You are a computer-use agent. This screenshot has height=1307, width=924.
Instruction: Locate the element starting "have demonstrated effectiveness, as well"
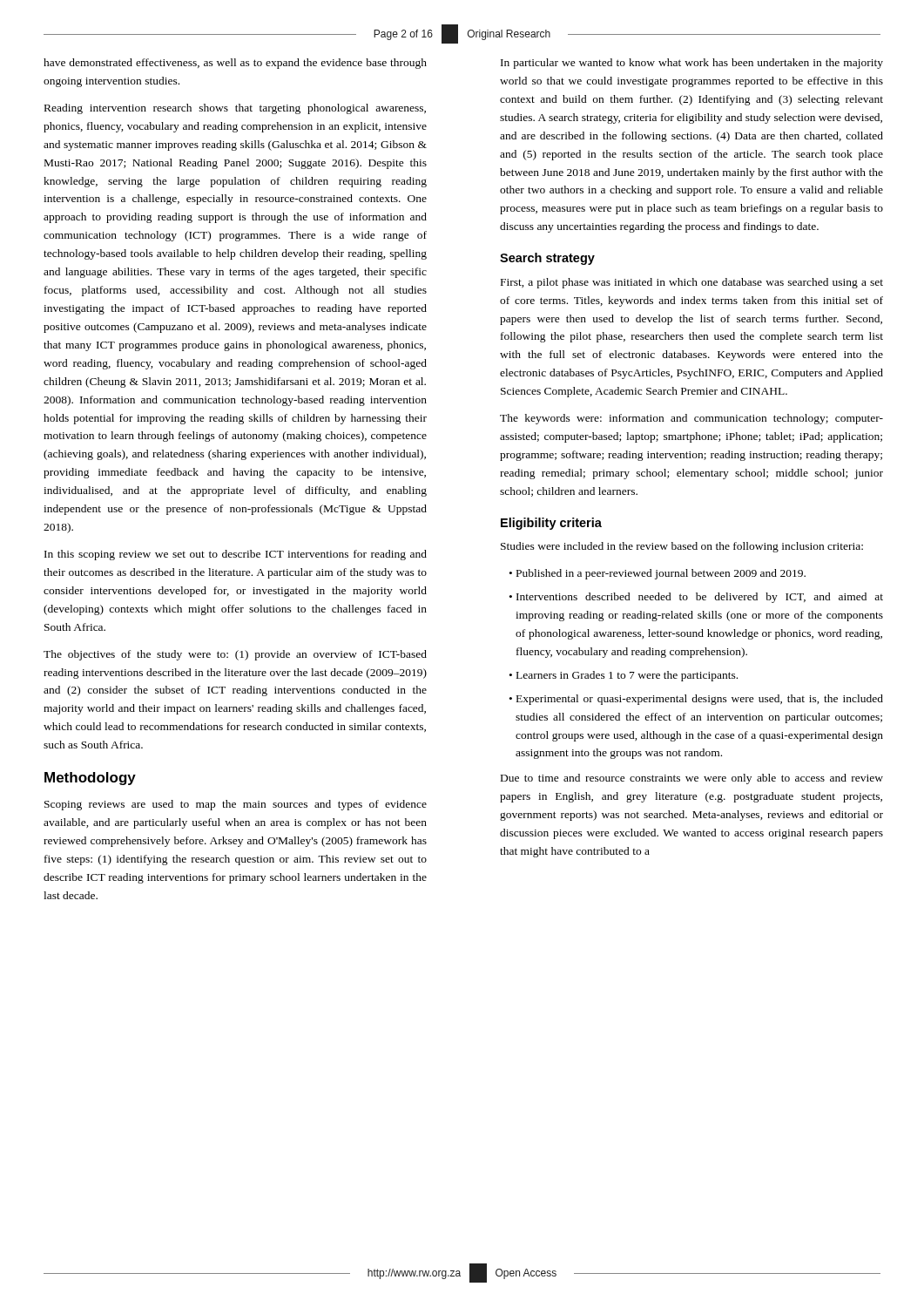tap(235, 72)
